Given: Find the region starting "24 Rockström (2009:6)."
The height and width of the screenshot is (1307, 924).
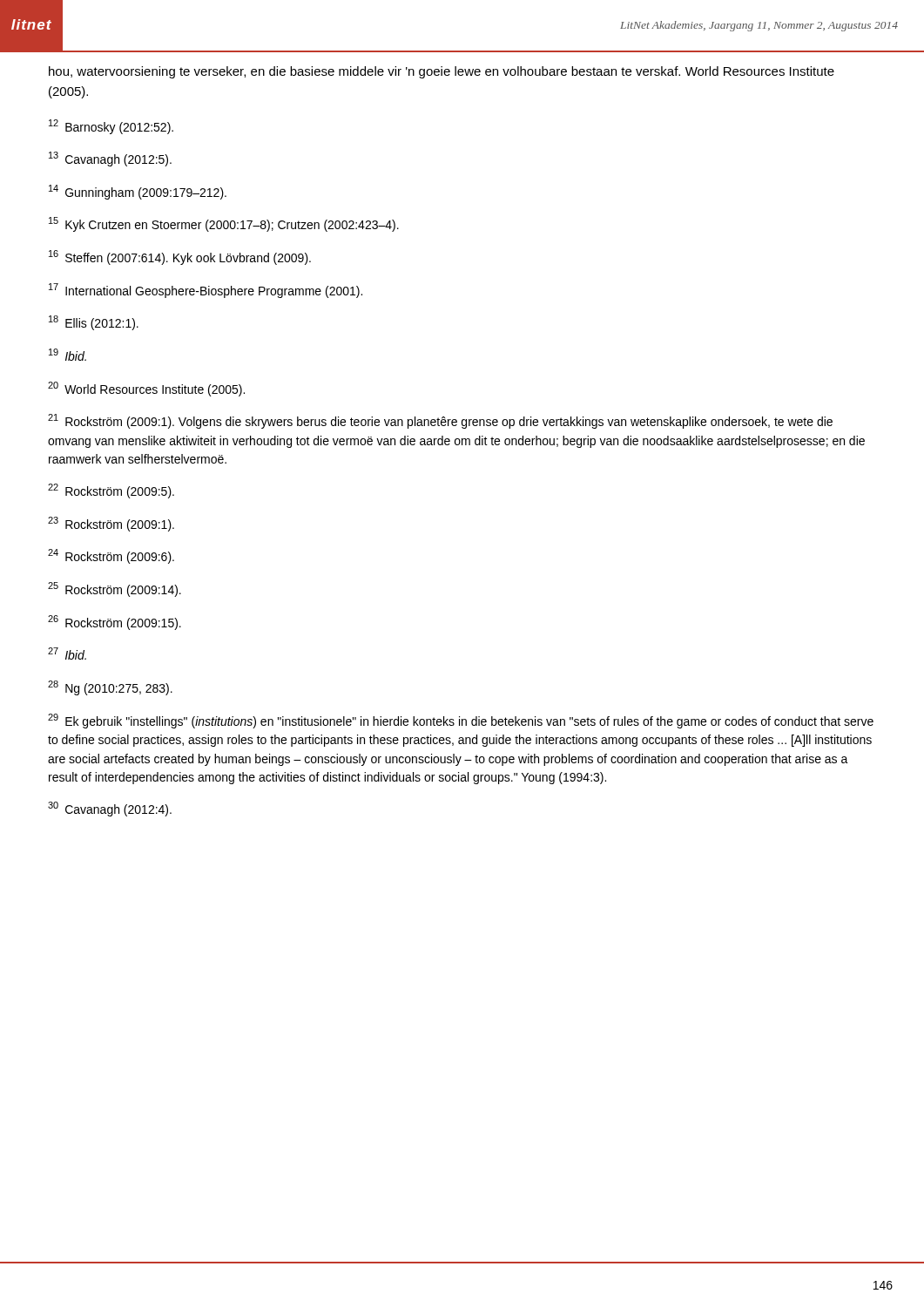Looking at the screenshot, I should pyautogui.click(x=111, y=556).
